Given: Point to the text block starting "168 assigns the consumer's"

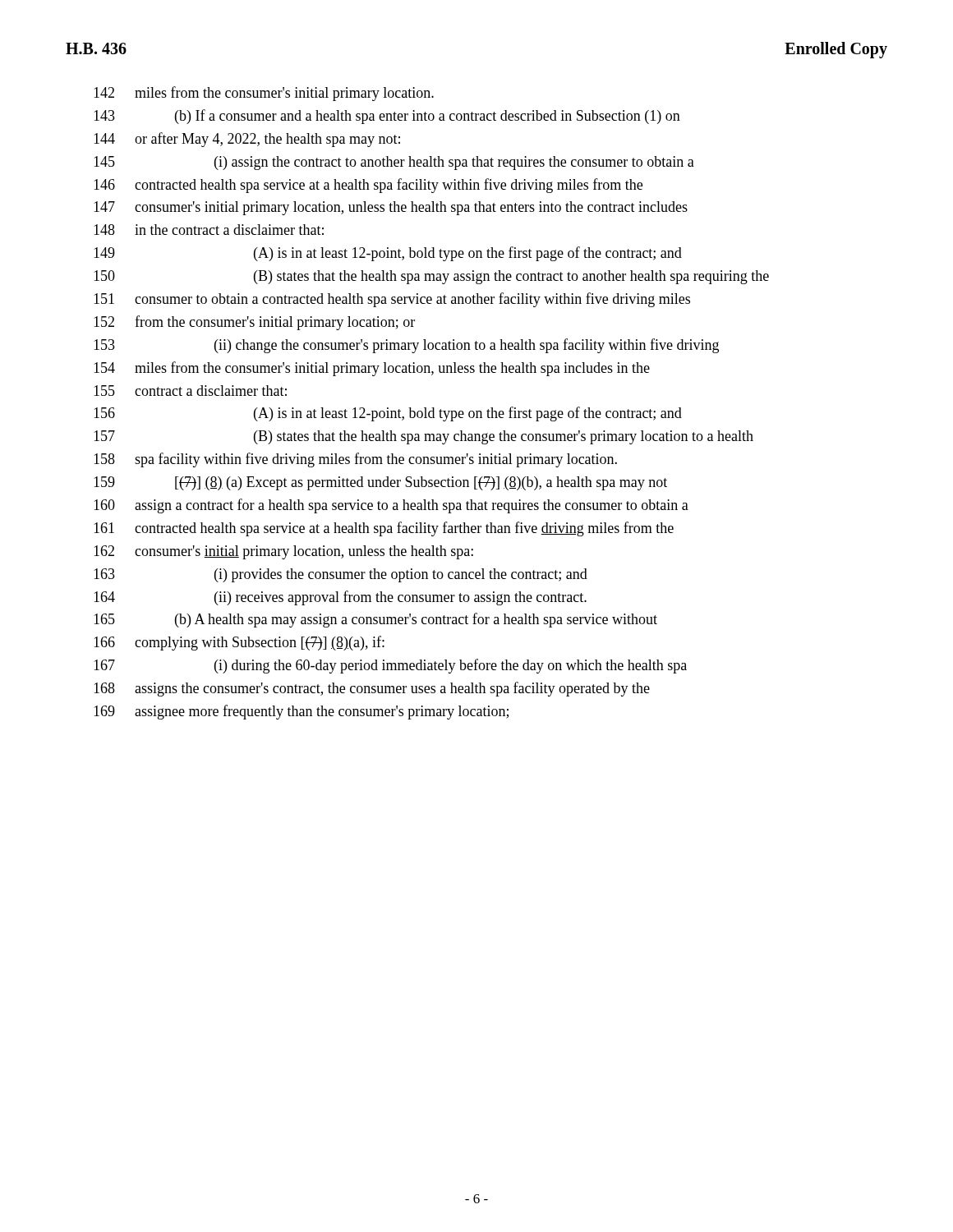Looking at the screenshot, I should (x=476, y=689).
